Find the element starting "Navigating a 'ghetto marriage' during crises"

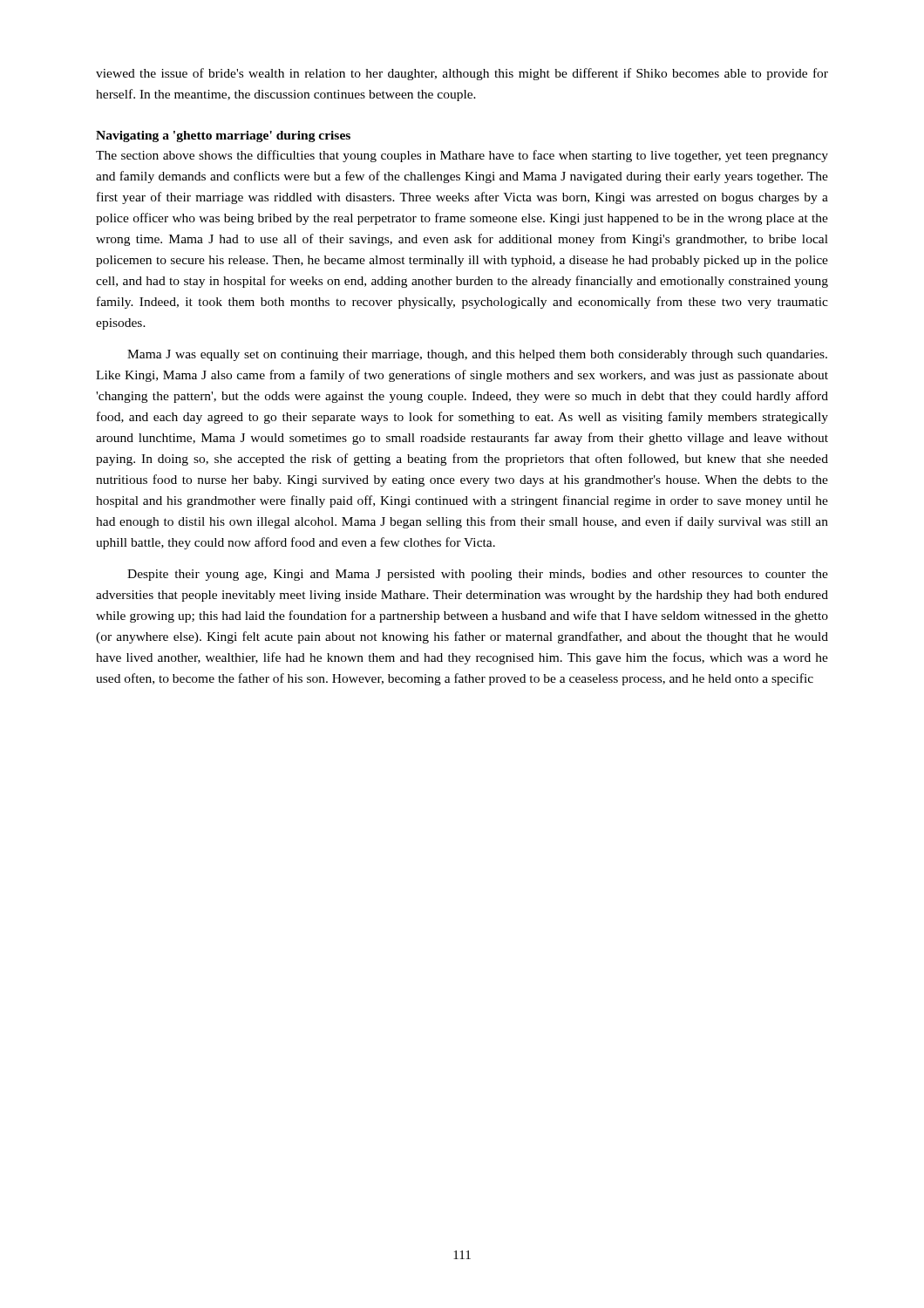tap(223, 135)
